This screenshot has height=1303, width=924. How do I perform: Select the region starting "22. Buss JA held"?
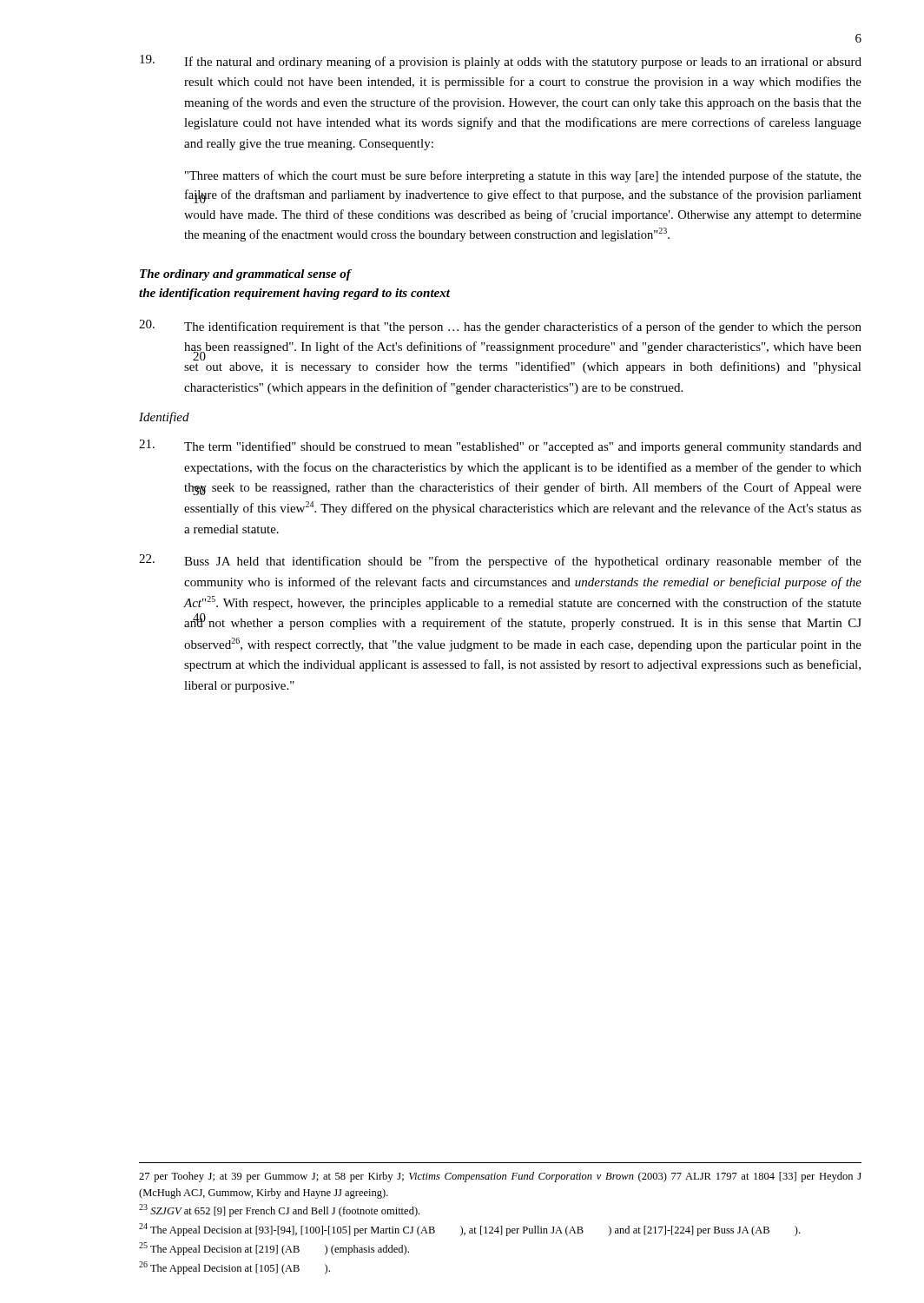pyautogui.click(x=500, y=624)
